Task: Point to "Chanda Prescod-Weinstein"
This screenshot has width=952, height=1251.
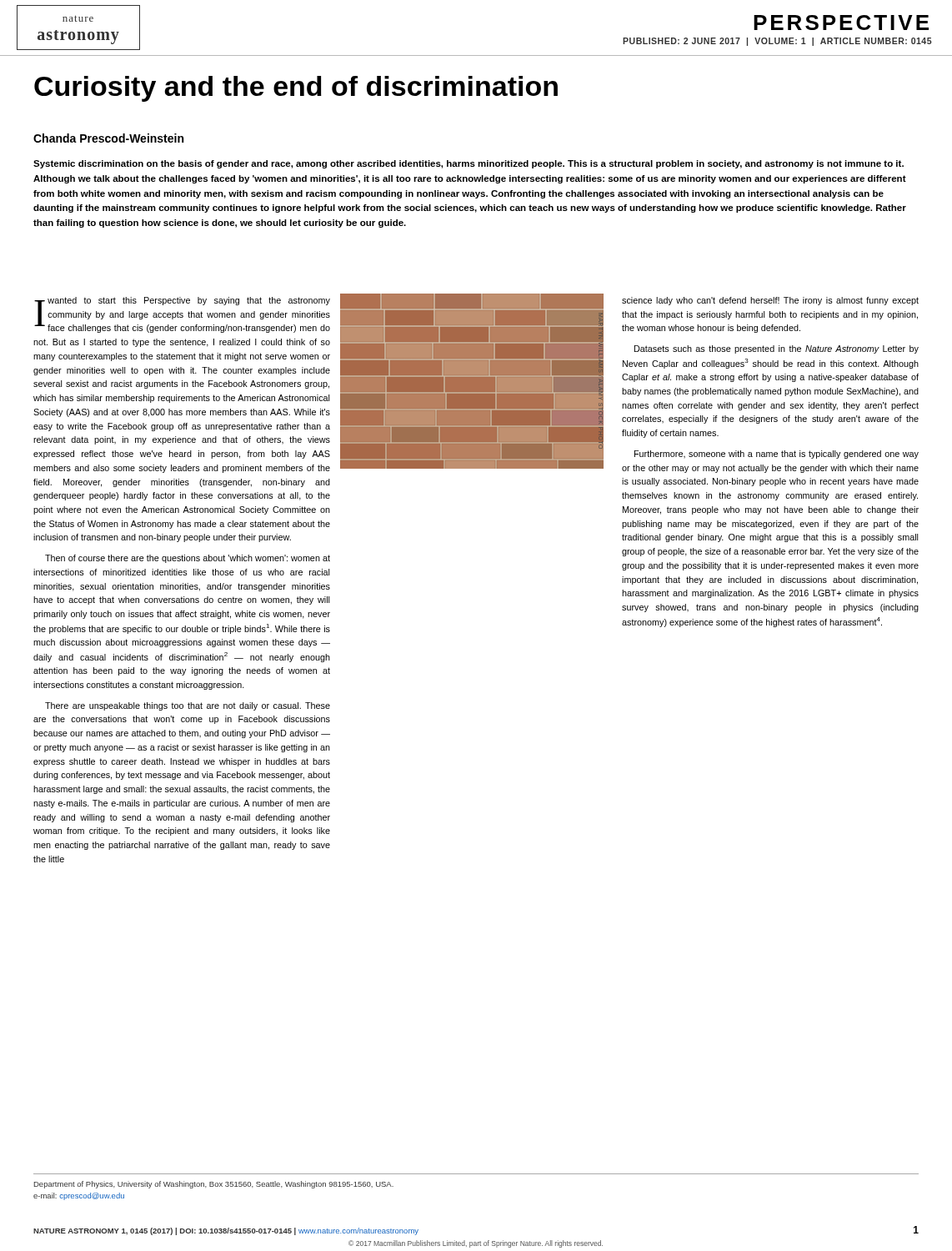Action: coord(108,138)
